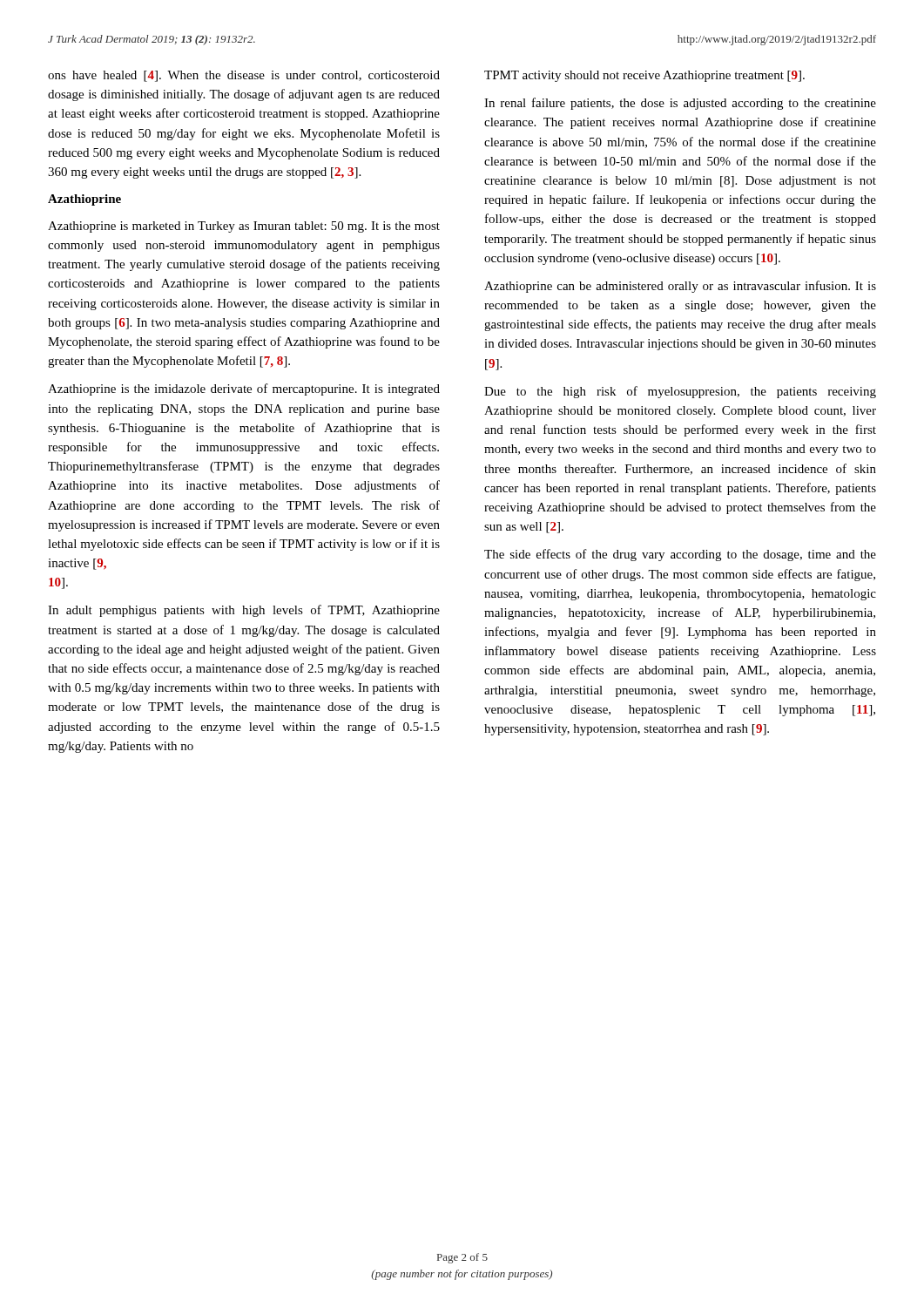Navigate to the text block starting "In adult pemphigus patients with high levels of"
This screenshot has width=924, height=1307.
[244, 678]
